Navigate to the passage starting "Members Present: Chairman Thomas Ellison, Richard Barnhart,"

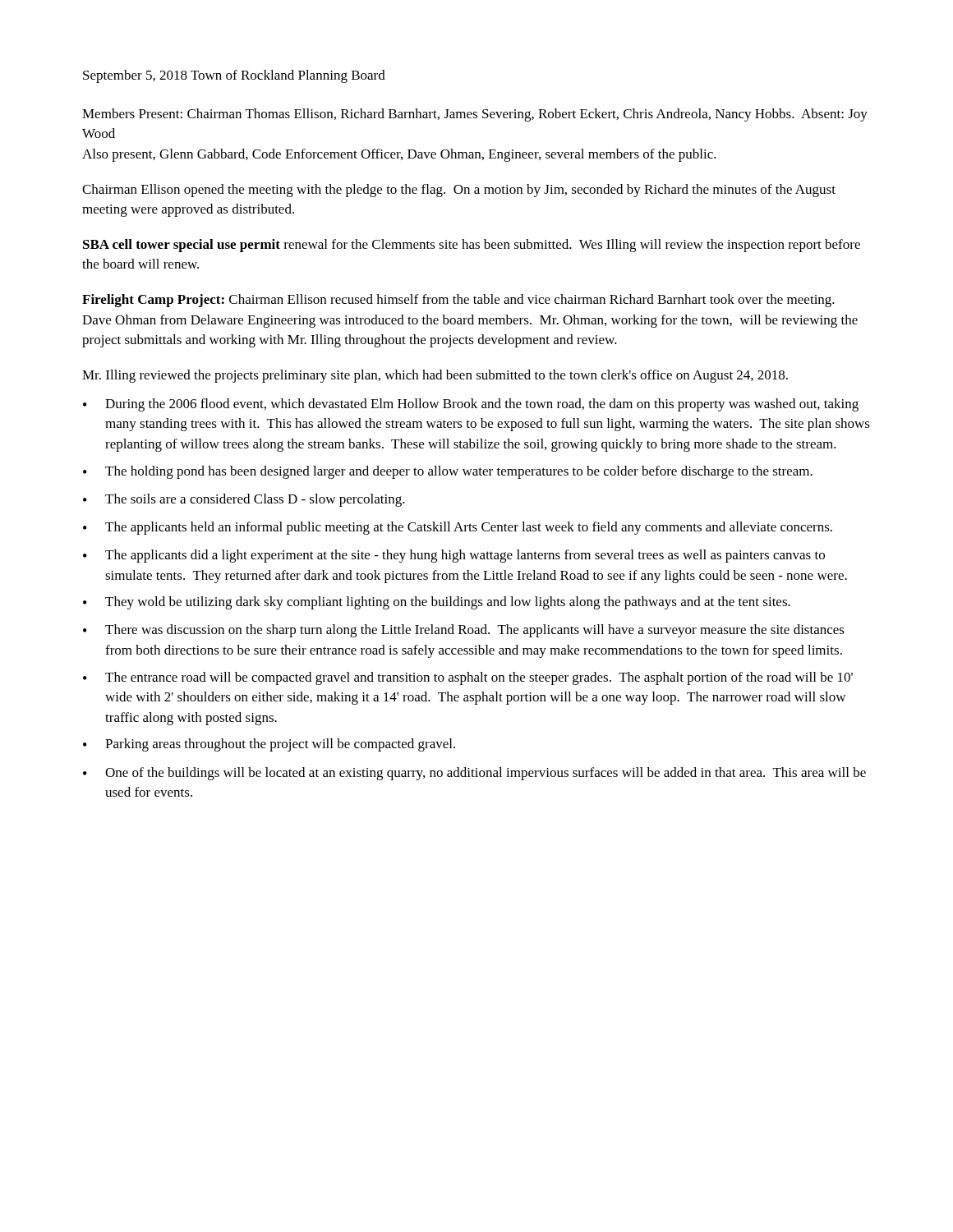coord(475,115)
